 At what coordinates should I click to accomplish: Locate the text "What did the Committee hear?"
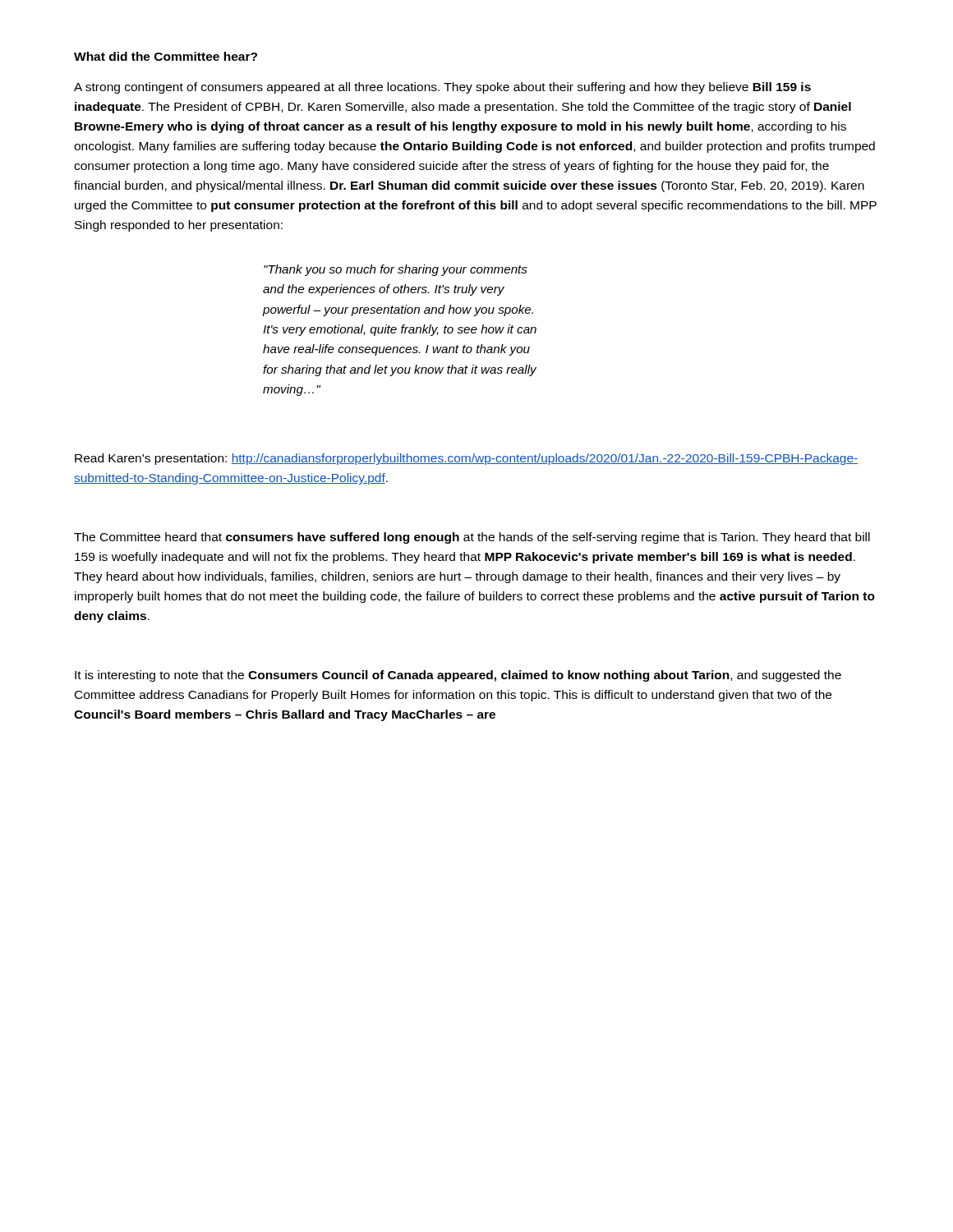[166, 56]
